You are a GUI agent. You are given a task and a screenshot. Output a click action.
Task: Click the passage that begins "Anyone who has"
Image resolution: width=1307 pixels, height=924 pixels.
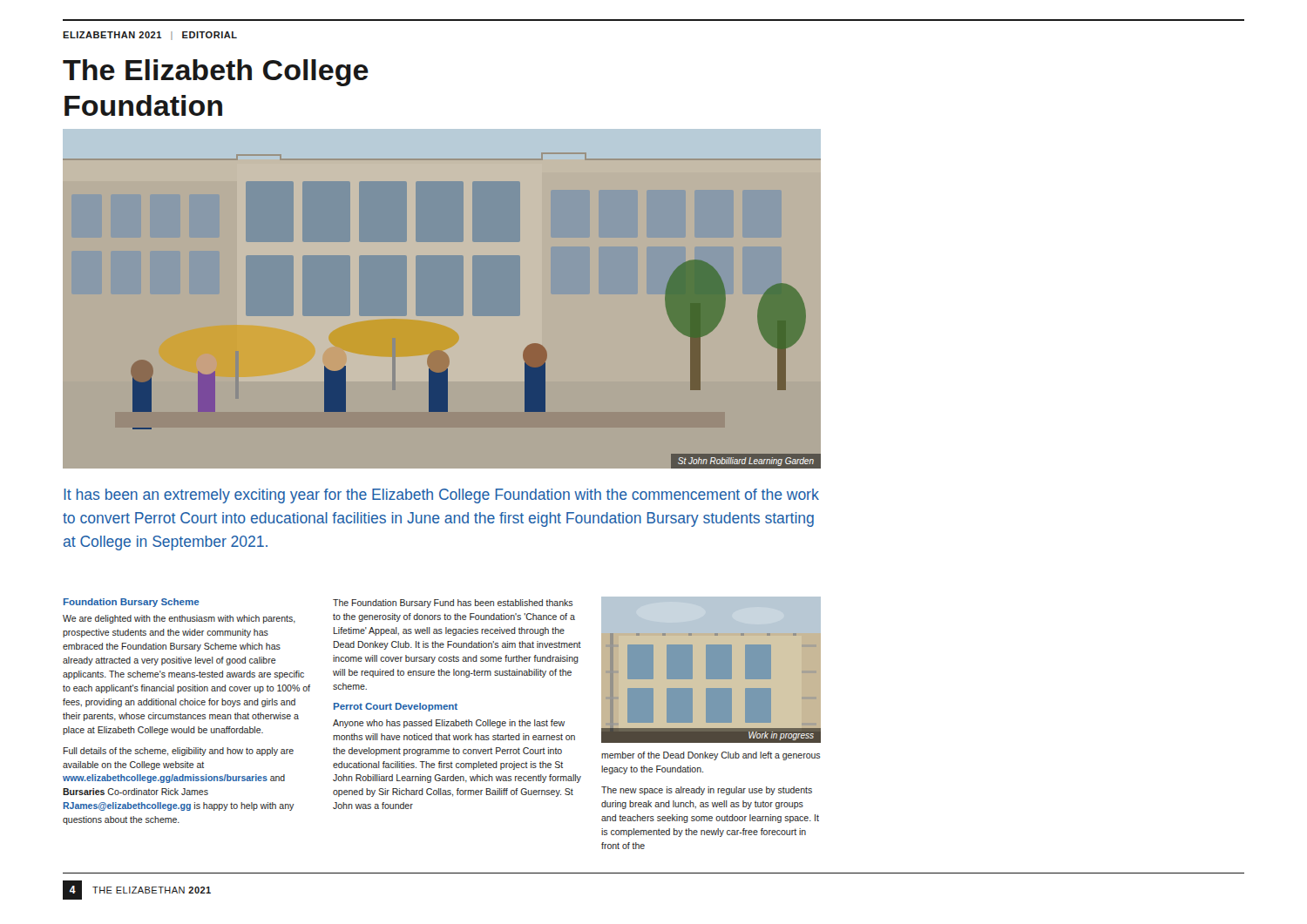[457, 764]
